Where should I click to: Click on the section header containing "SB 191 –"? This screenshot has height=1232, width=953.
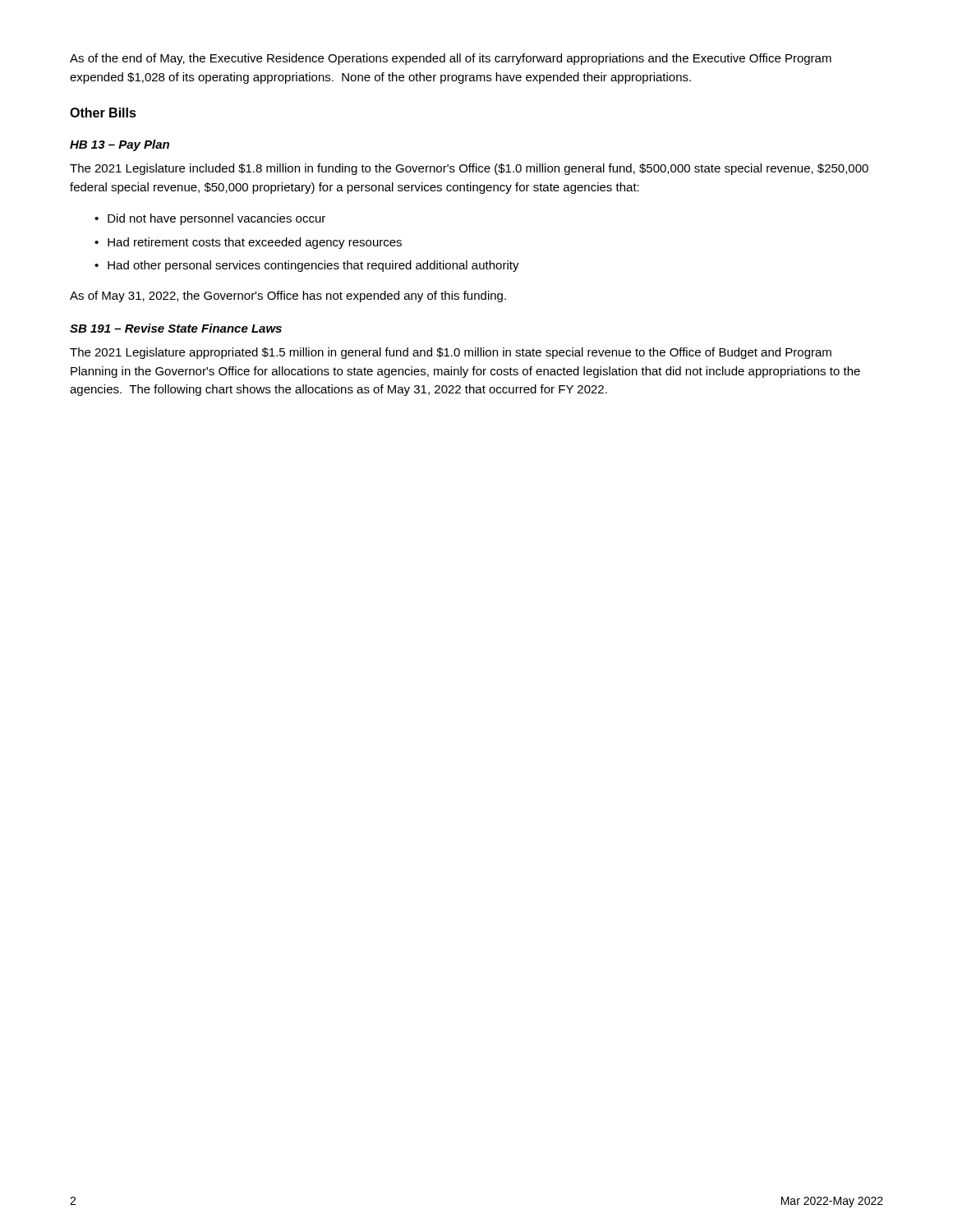(176, 328)
